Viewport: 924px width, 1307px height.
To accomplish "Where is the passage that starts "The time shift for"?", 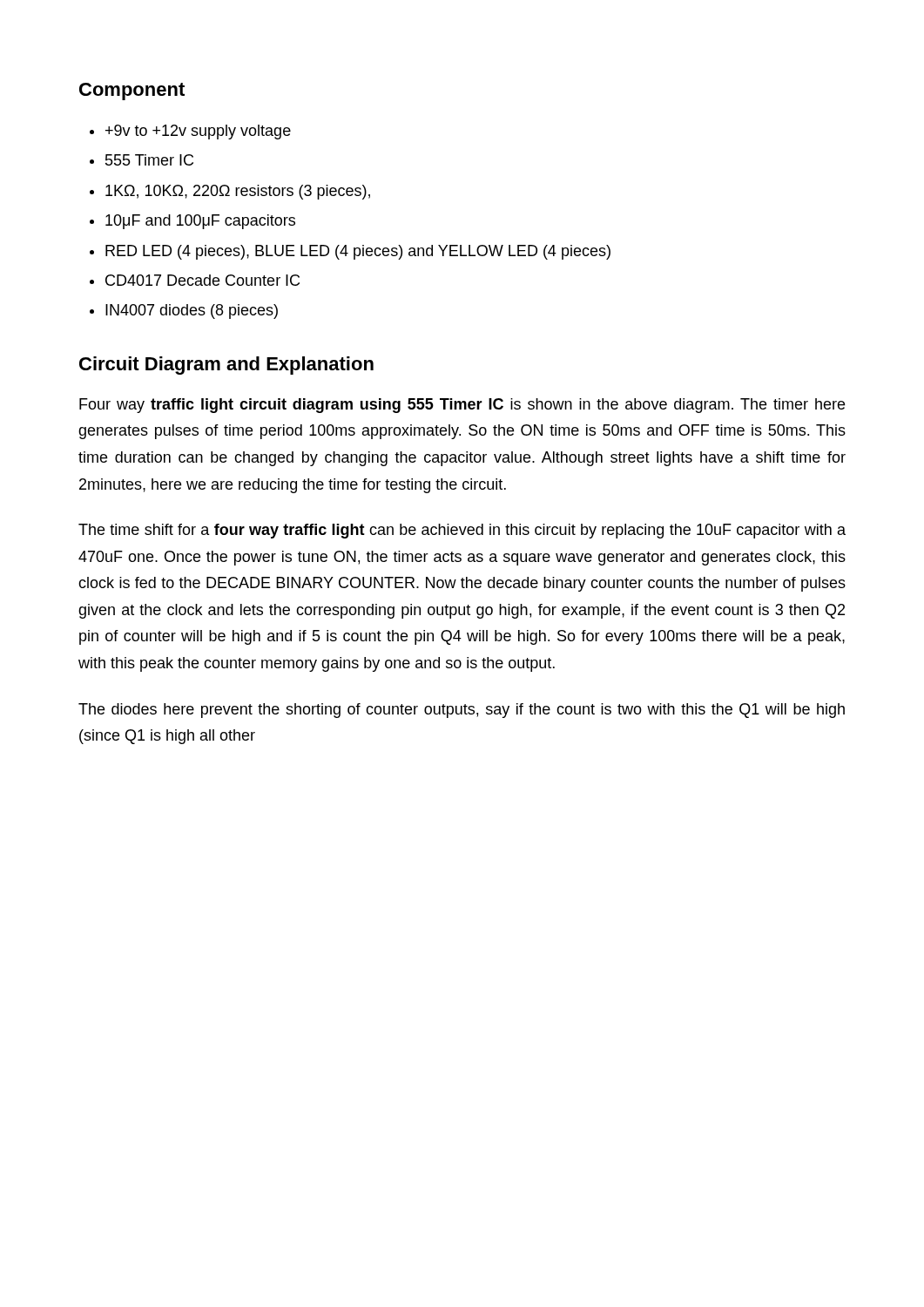I will (x=462, y=597).
